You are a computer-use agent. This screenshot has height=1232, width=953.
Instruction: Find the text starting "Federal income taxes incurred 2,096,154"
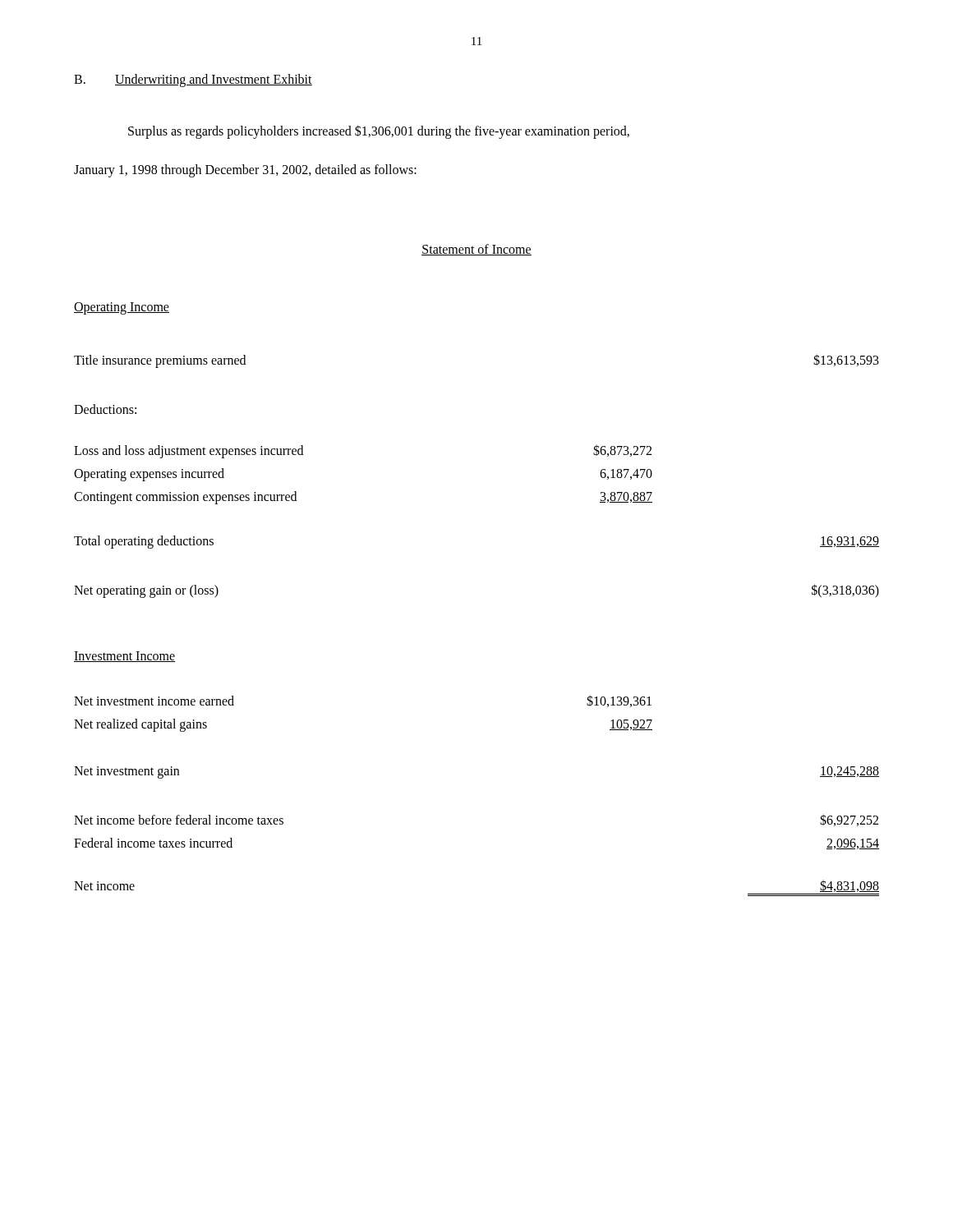(147, 843)
